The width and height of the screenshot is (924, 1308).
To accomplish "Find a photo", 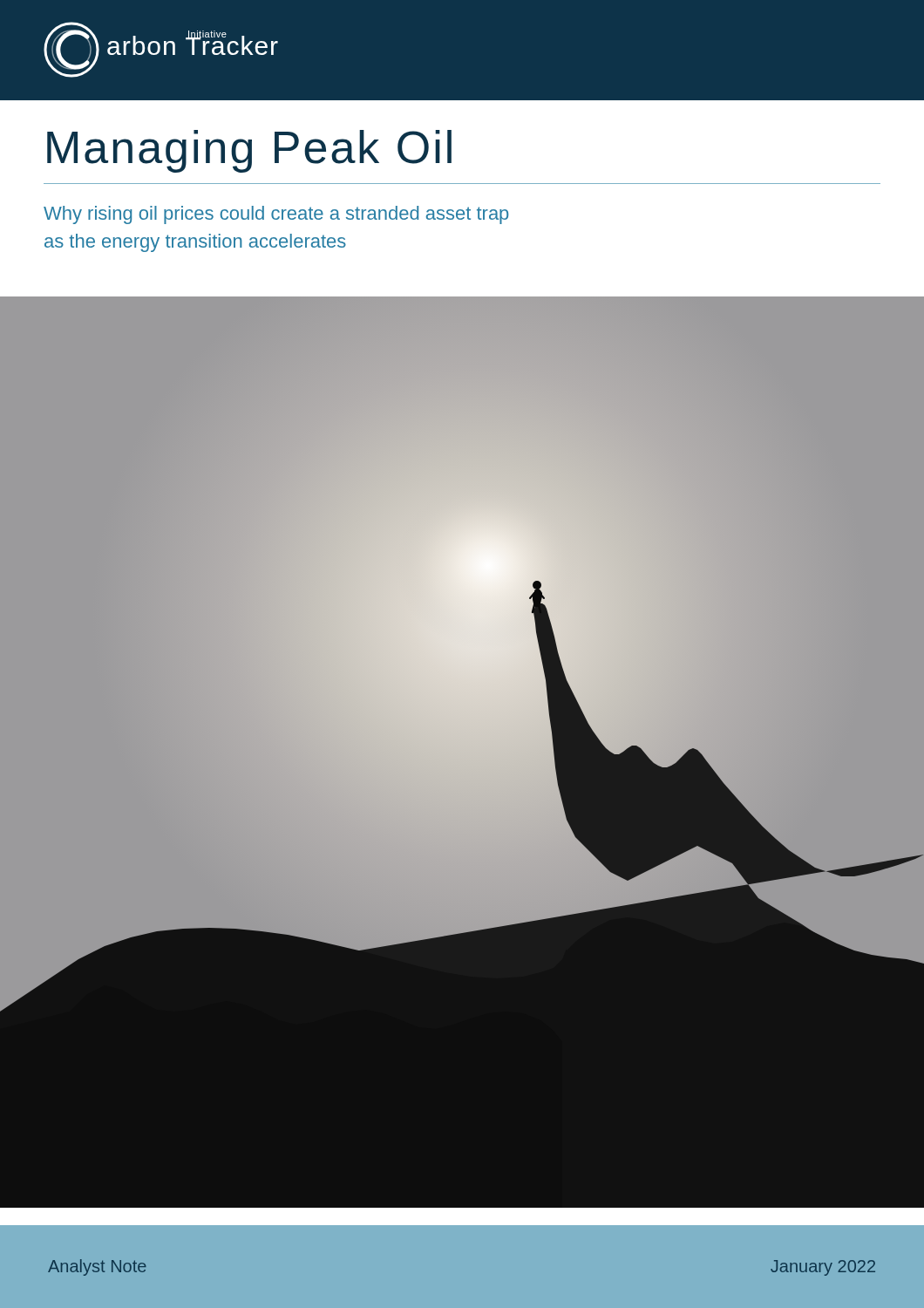I will [x=462, y=752].
